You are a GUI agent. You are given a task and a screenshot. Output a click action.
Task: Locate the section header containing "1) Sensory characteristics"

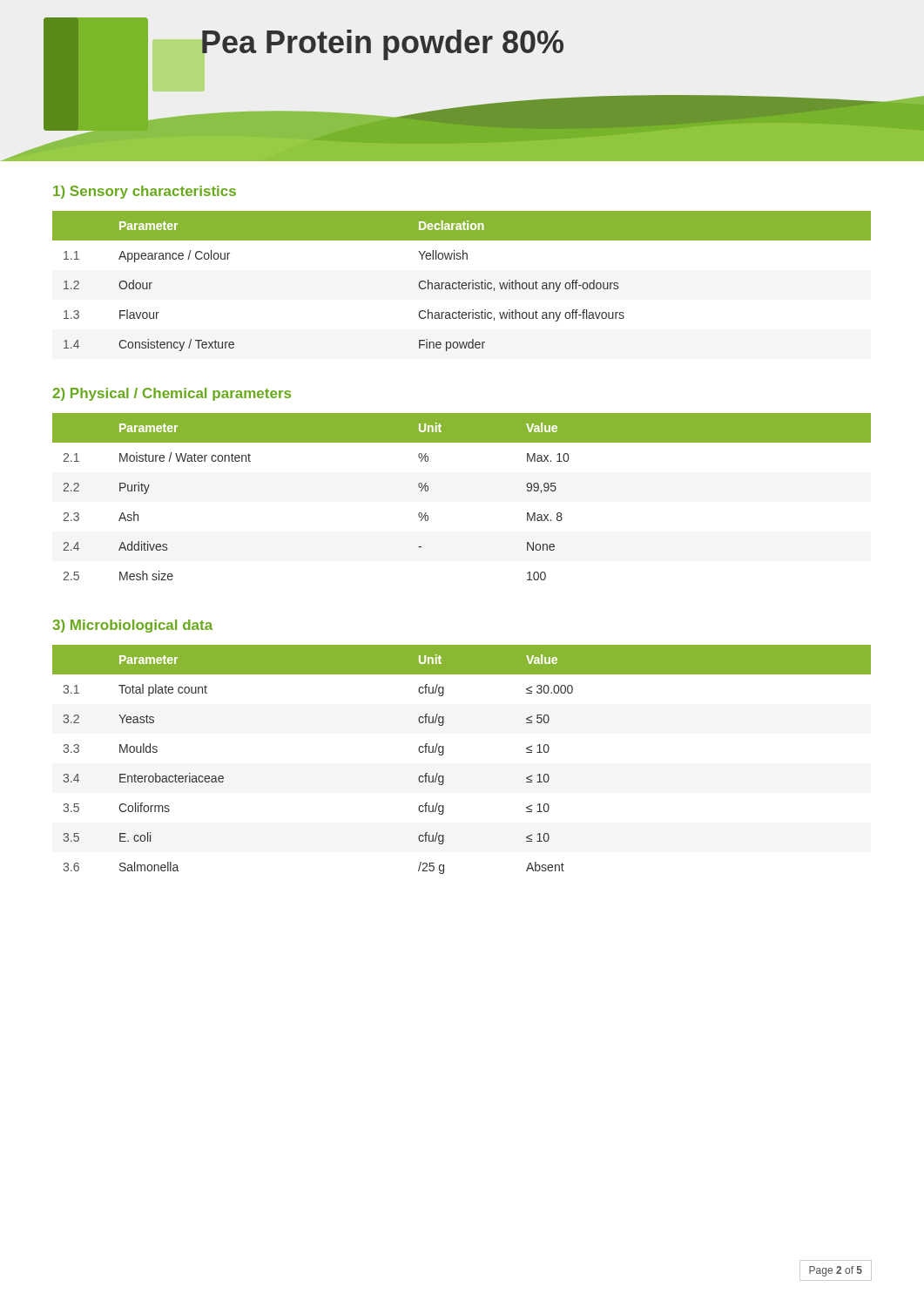coord(144,191)
